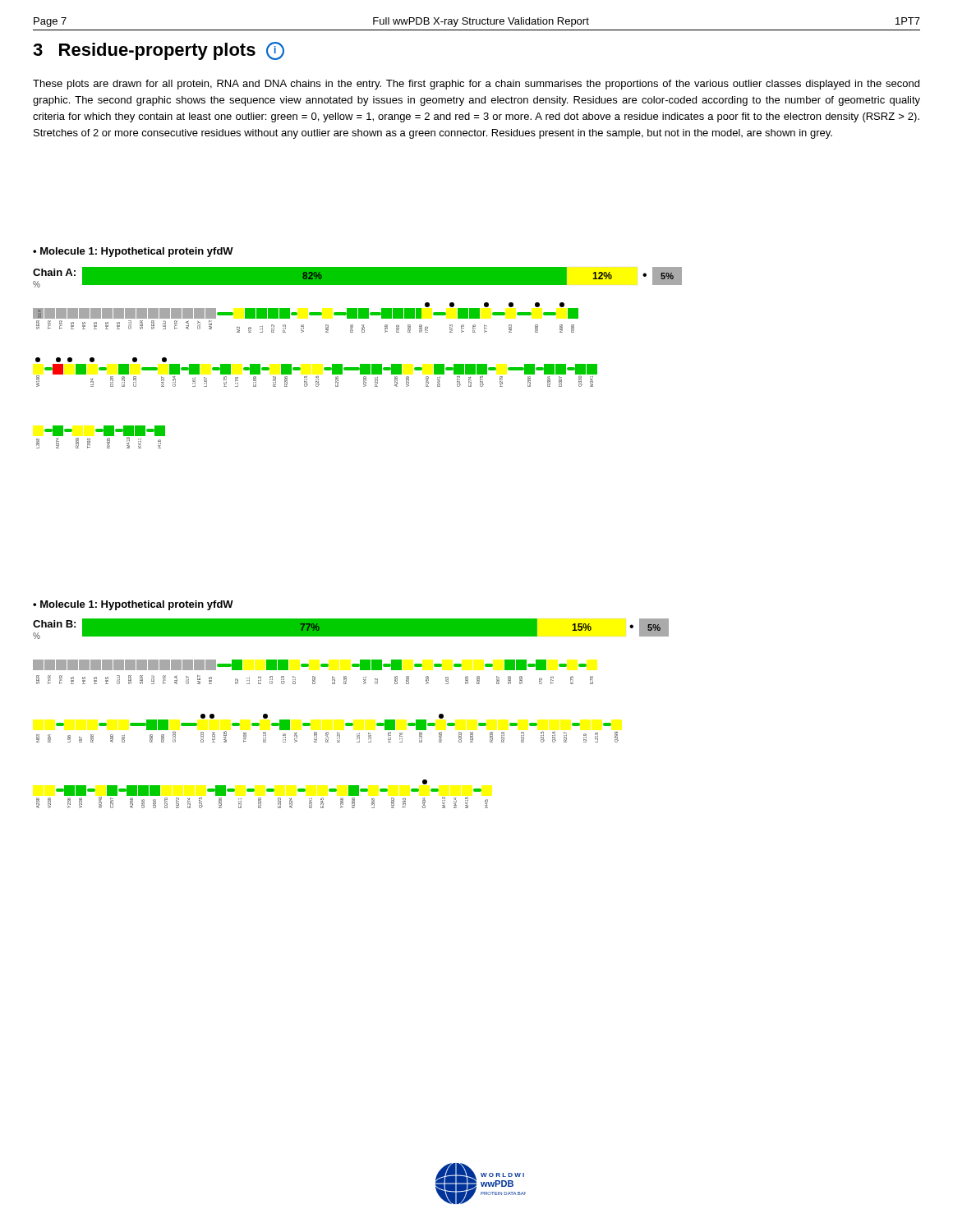Find the block starting "3 Residue-property plots"

click(158, 50)
